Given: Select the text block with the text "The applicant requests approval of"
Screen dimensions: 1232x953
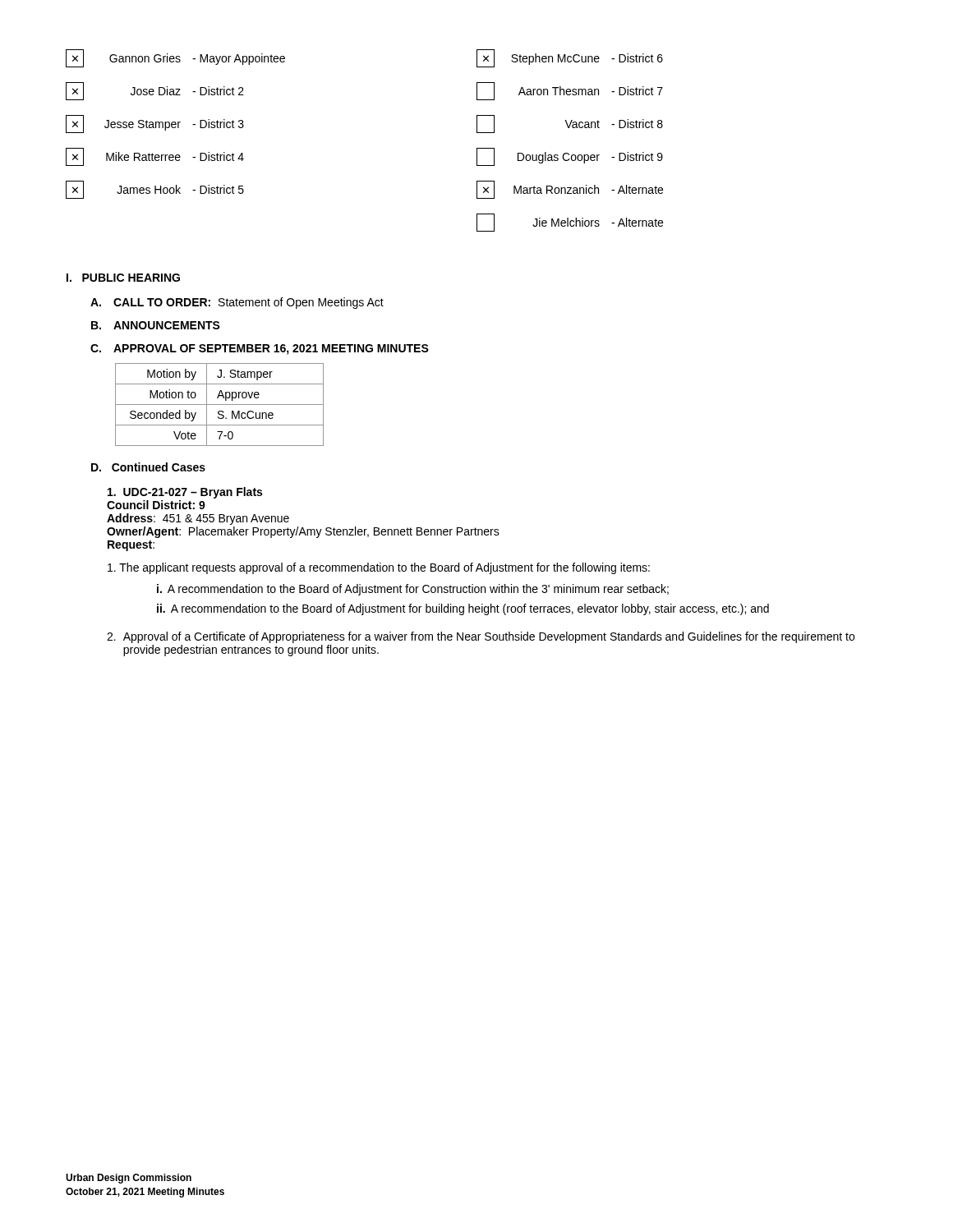Looking at the screenshot, I should click(x=379, y=568).
